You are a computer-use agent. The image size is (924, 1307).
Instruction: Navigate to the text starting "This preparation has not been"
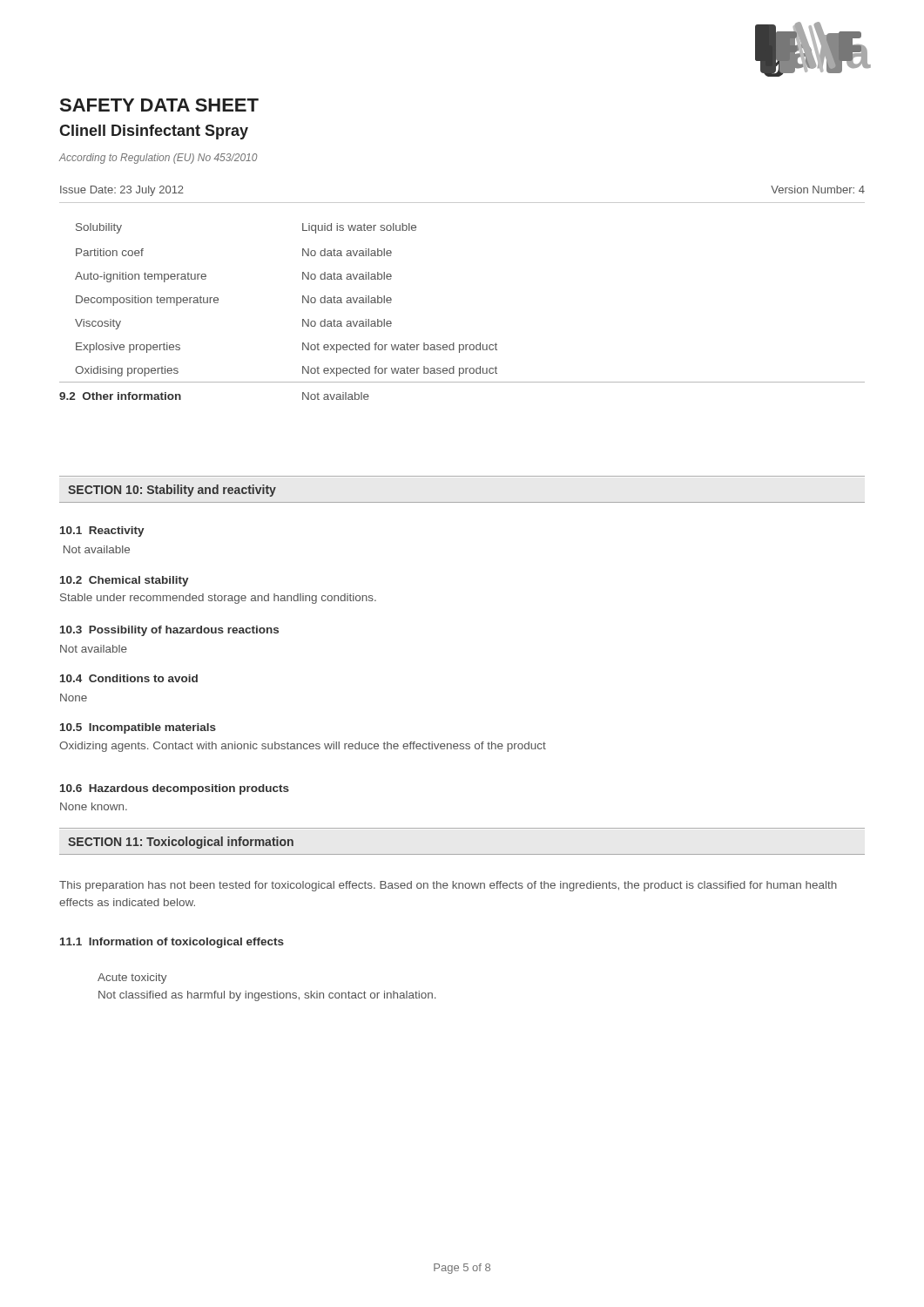pos(448,894)
